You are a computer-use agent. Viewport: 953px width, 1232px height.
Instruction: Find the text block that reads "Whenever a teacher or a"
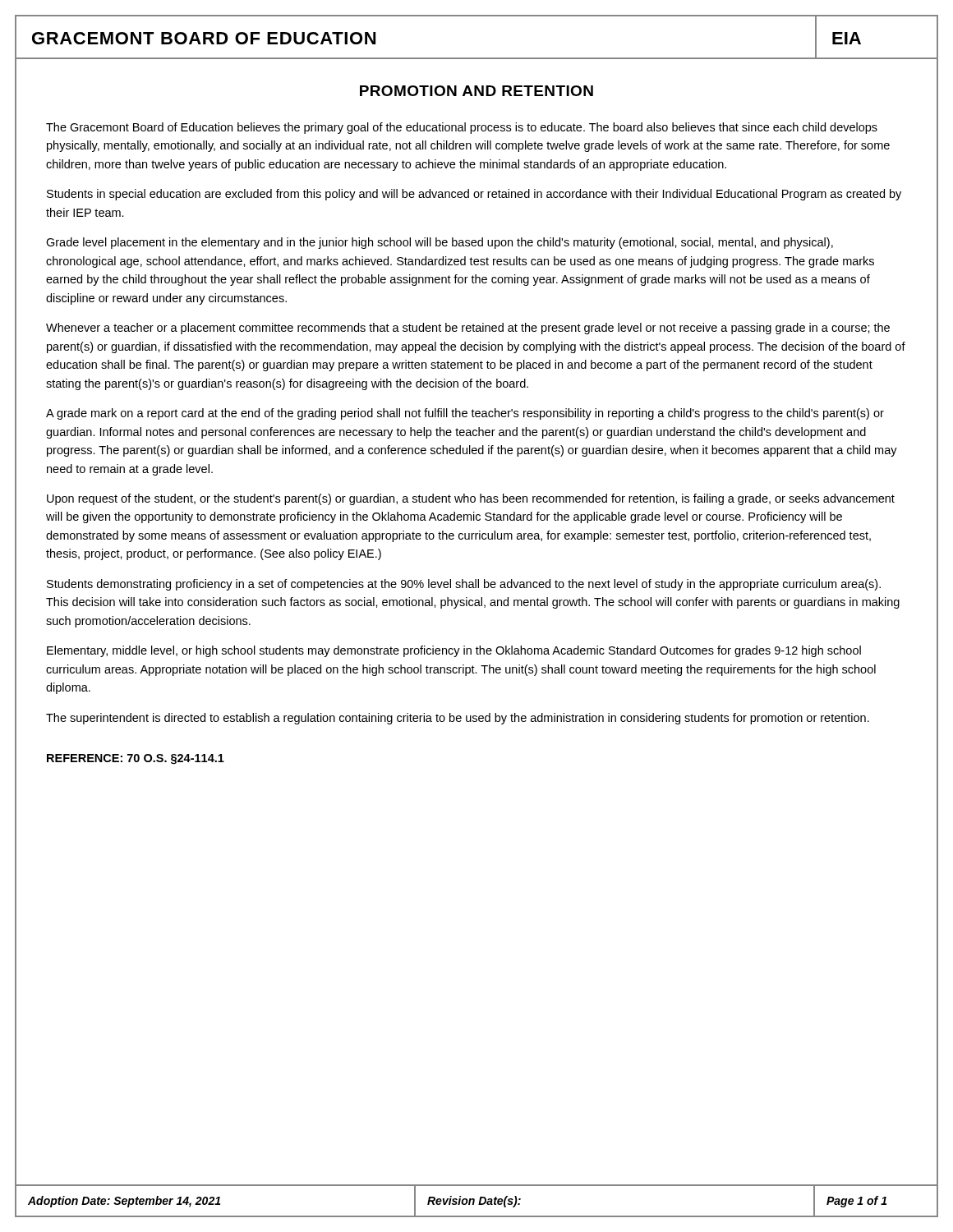475,356
